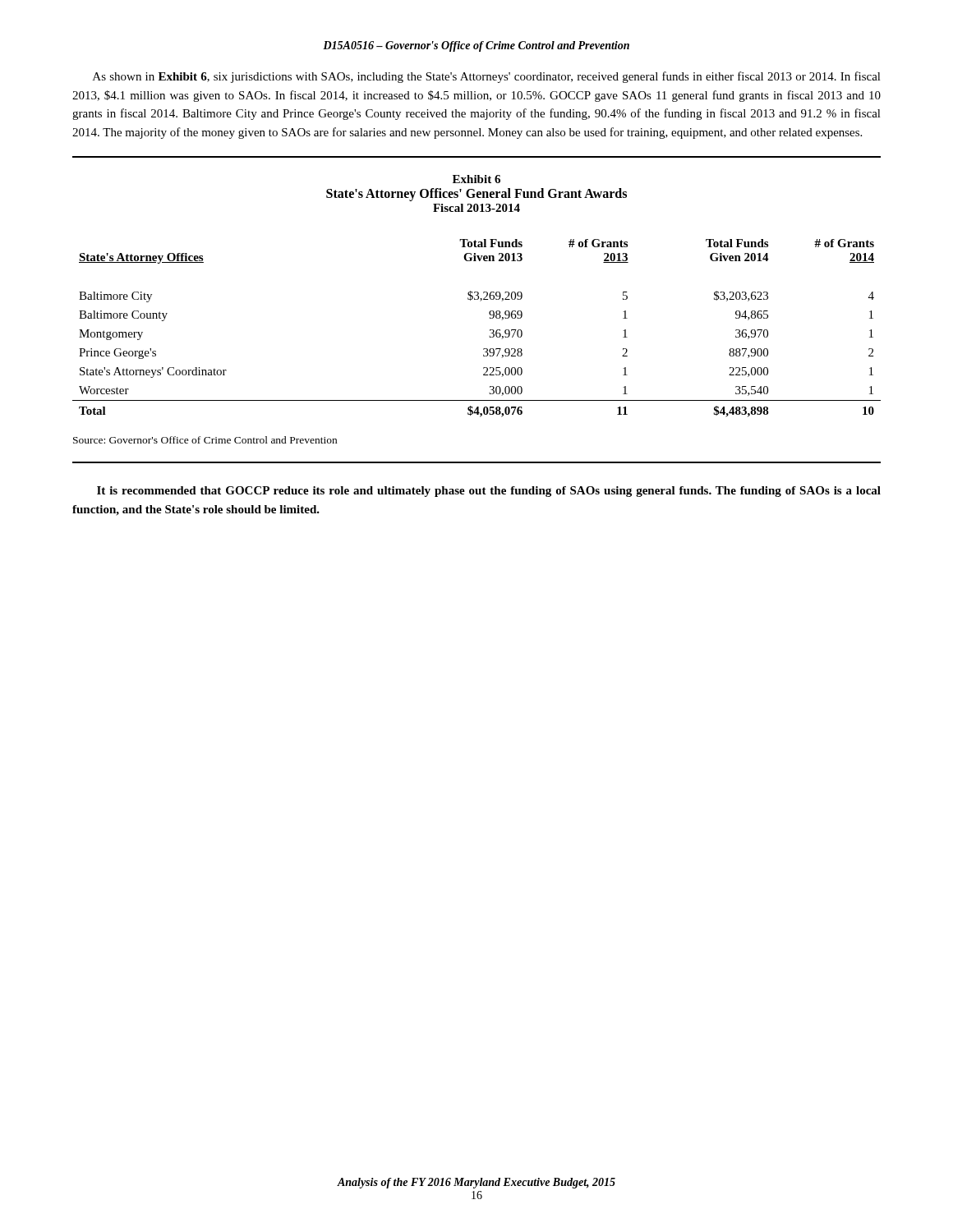Image resolution: width=953 pixels, height=1232 pixels.
Task: Find the block on this page that starts "As shown in Exhibit 6, six jurisdictions"
Action: tap(476, 104)
